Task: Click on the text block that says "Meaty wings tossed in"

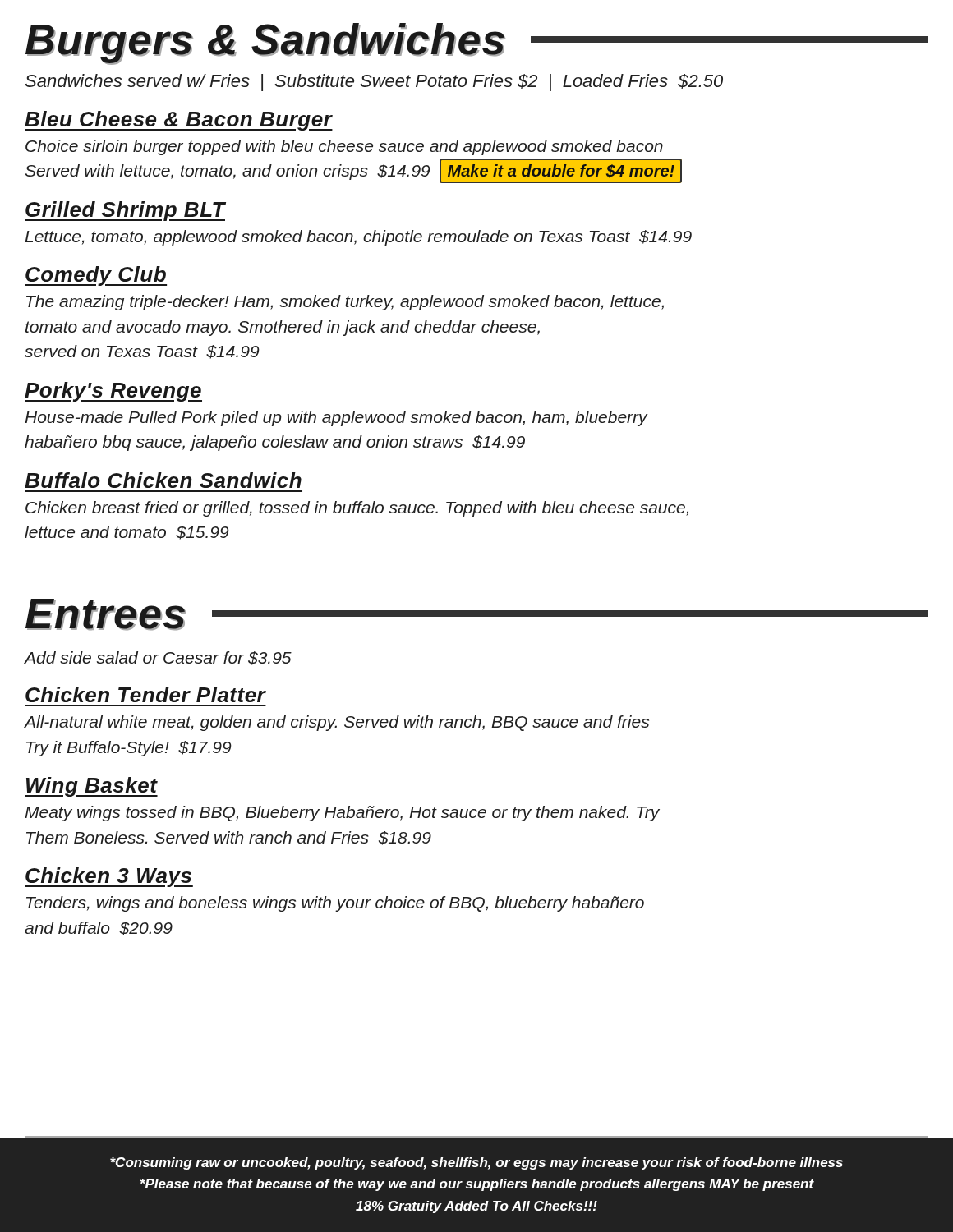Action: [342, 825]
